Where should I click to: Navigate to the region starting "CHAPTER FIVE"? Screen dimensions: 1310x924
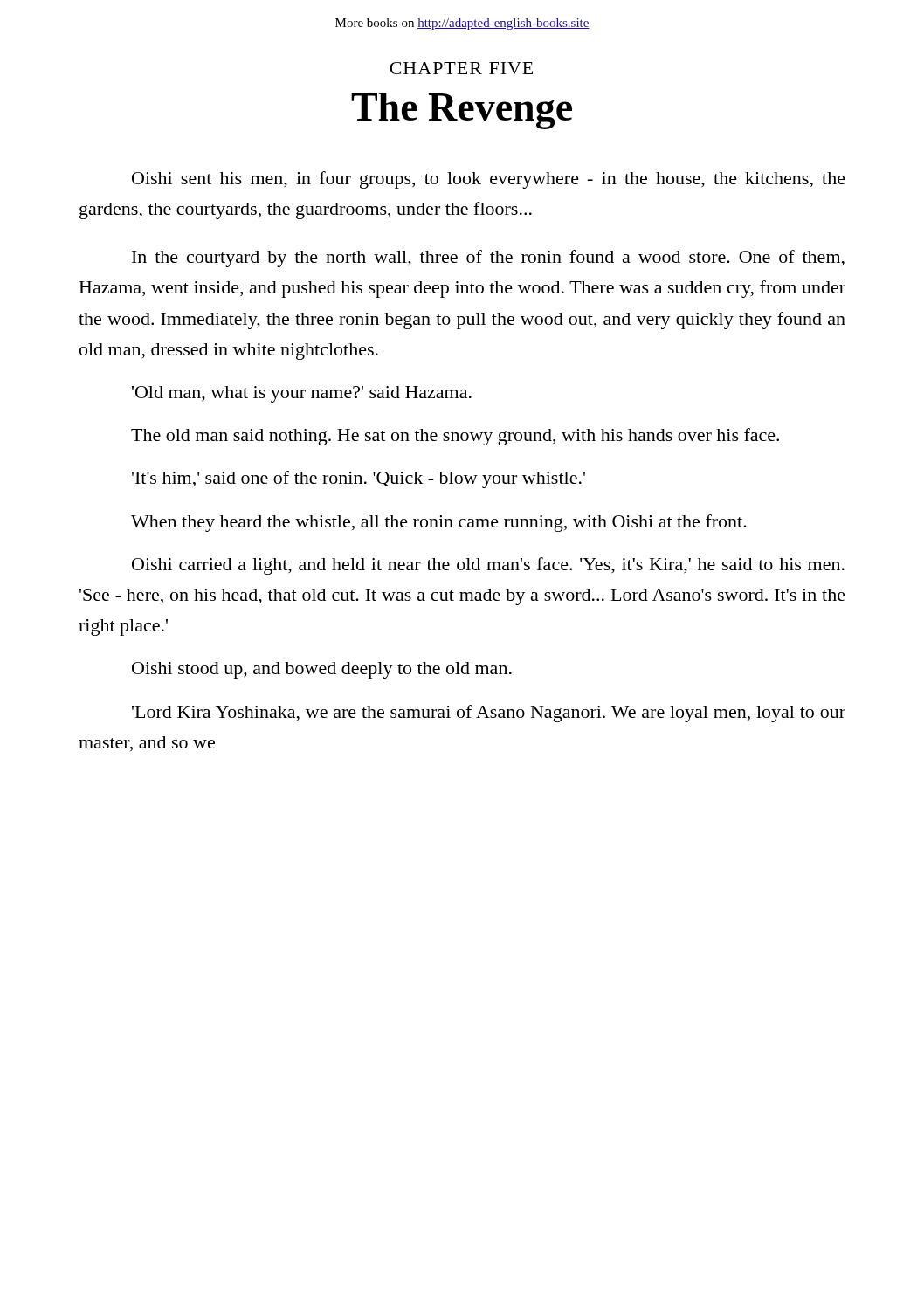point(462,68)
